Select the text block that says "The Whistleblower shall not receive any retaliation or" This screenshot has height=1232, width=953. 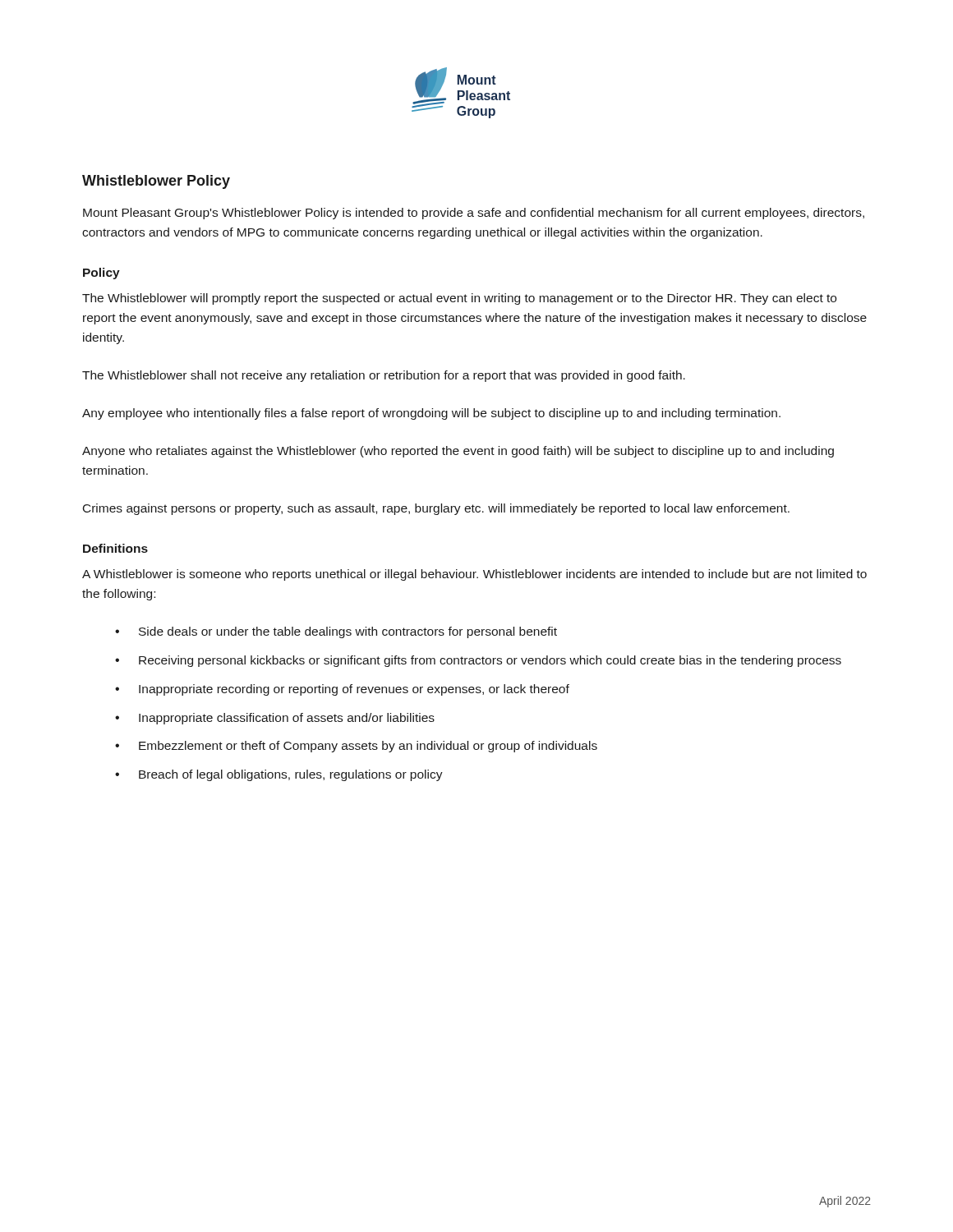(384, 375)
